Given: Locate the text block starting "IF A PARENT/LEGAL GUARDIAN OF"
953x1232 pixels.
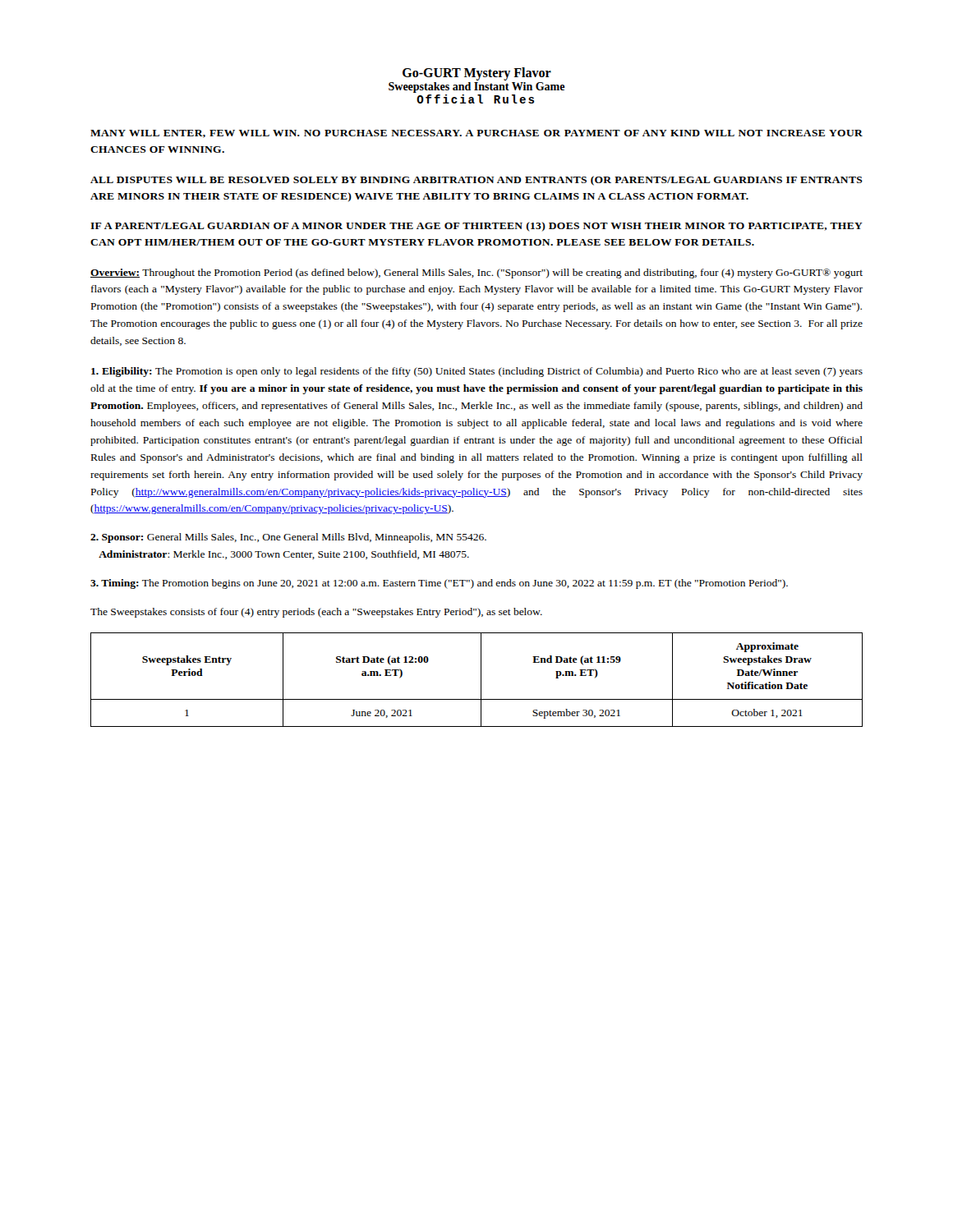Looking at the screenshot, I should 476,234.
